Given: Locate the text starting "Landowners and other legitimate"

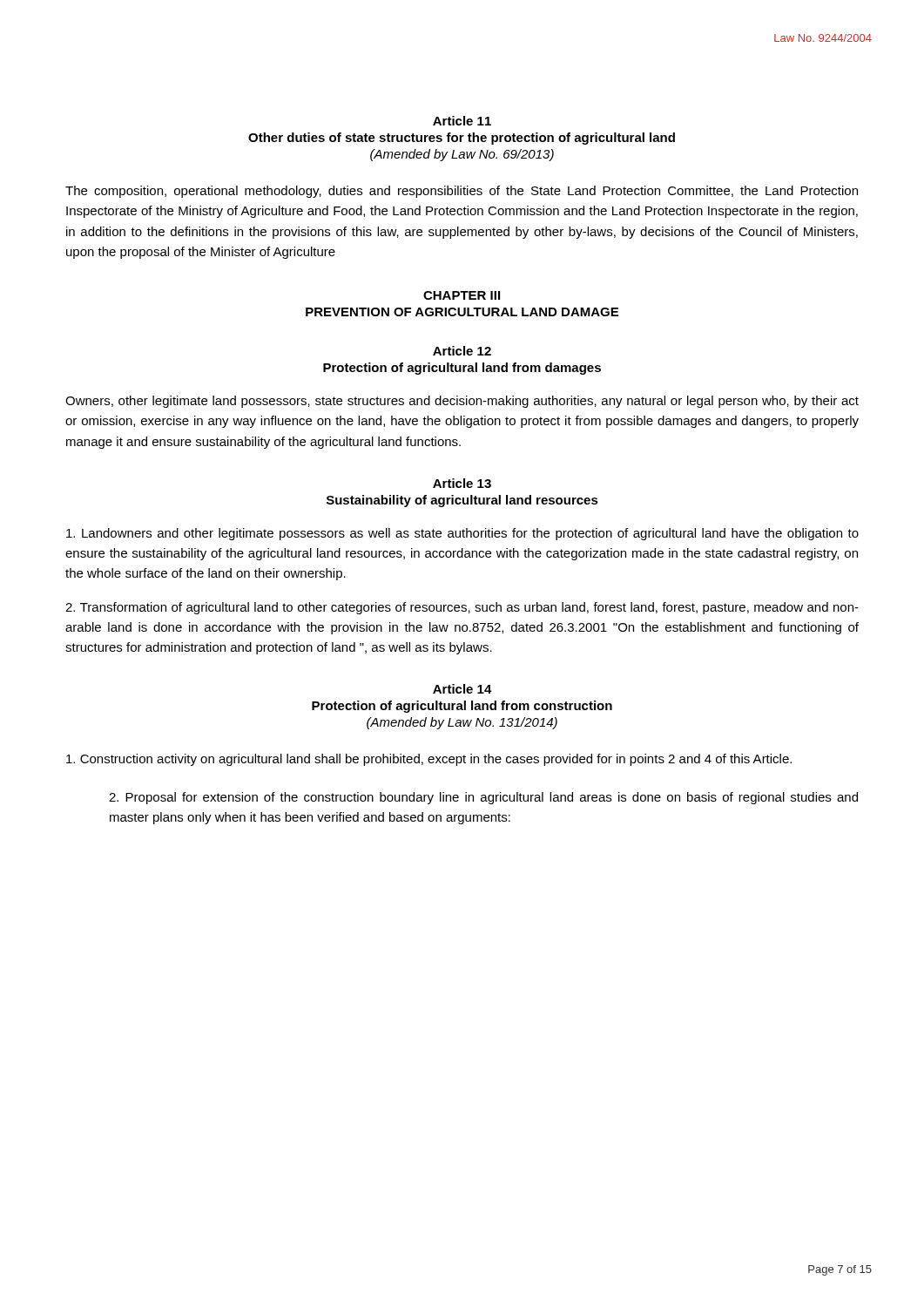Looking at the screenshot, I should [462, 534].
